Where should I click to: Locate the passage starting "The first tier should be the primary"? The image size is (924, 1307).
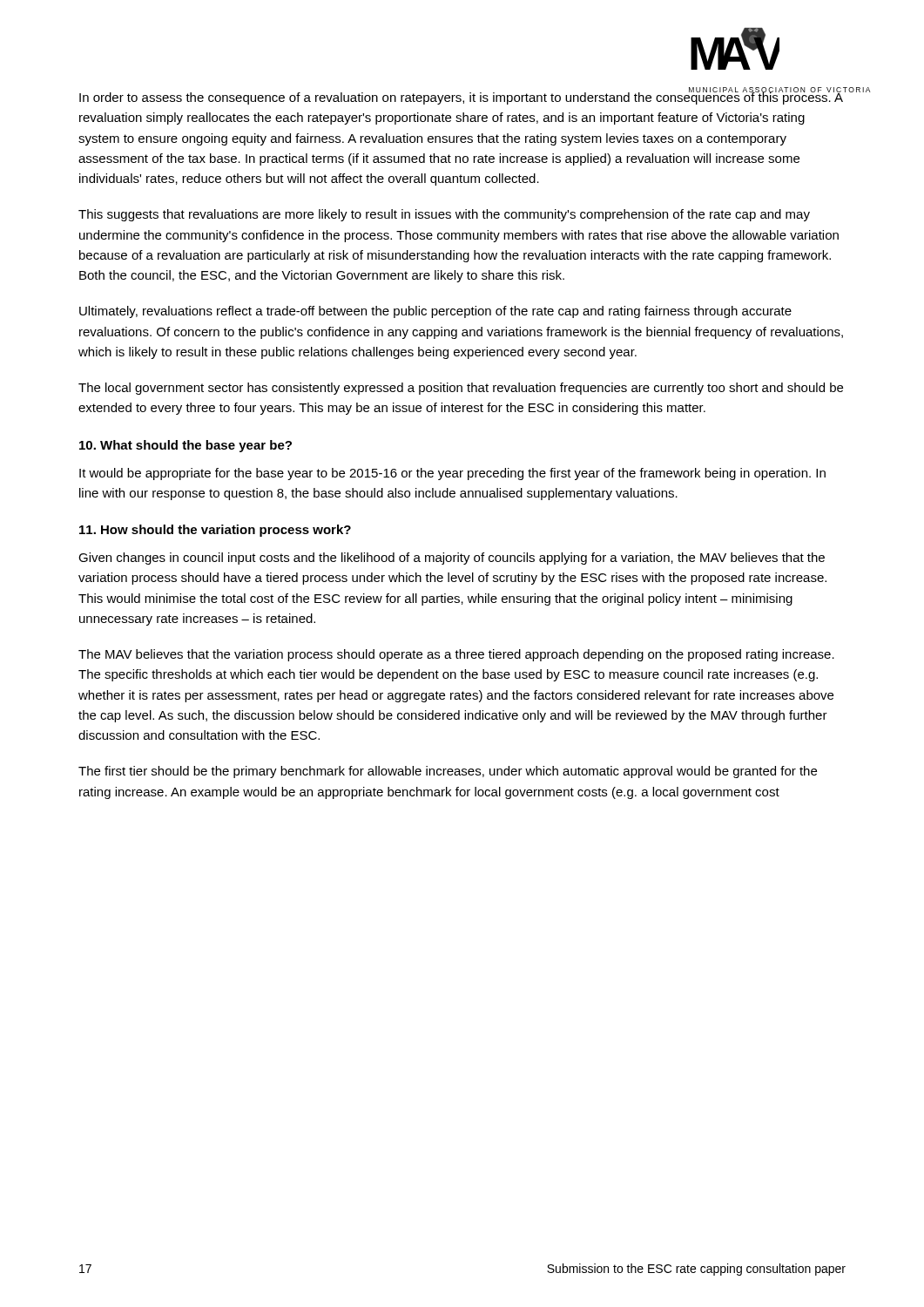[448, 781]
